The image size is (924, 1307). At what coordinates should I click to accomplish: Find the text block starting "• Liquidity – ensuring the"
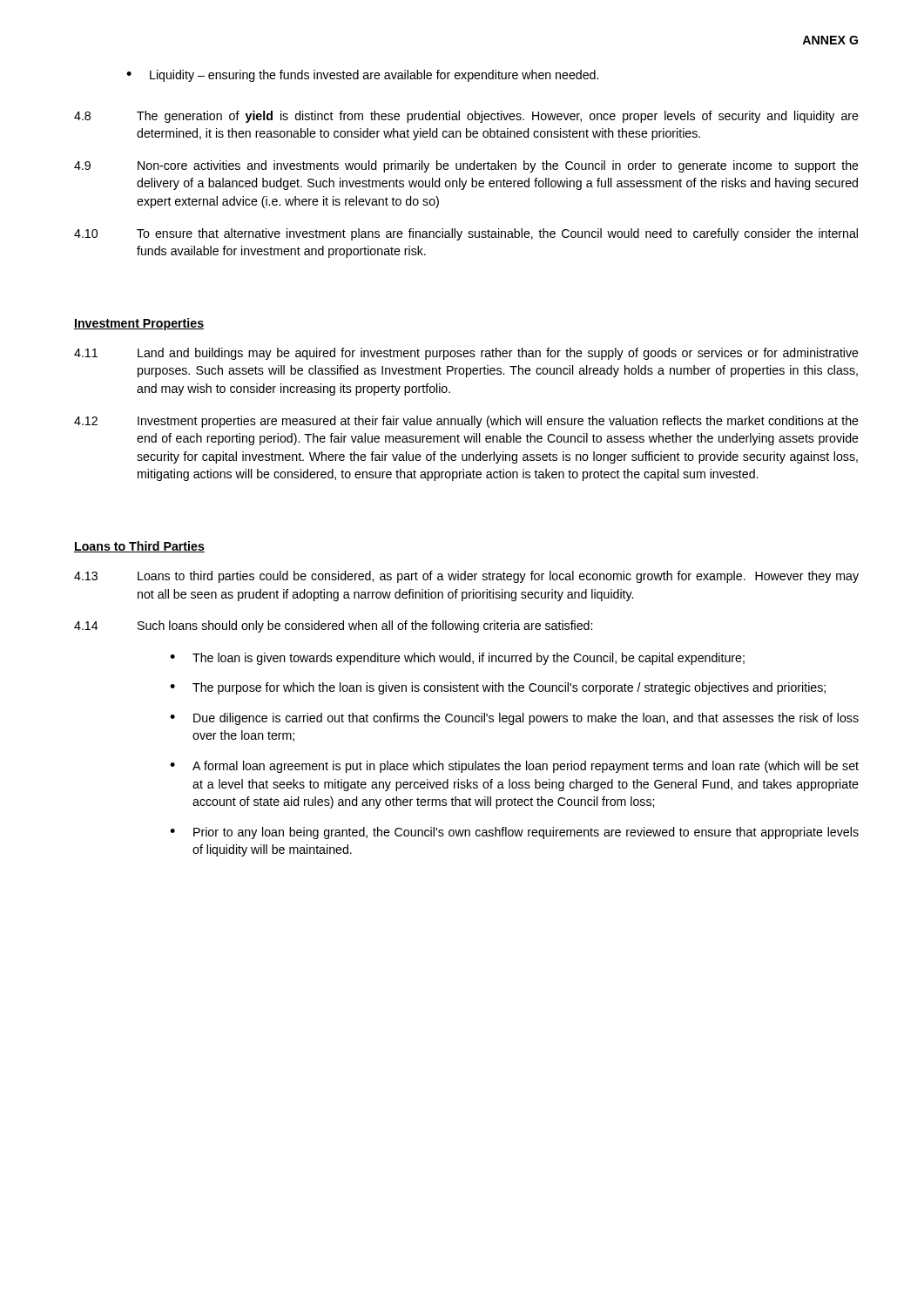[492, 75]
